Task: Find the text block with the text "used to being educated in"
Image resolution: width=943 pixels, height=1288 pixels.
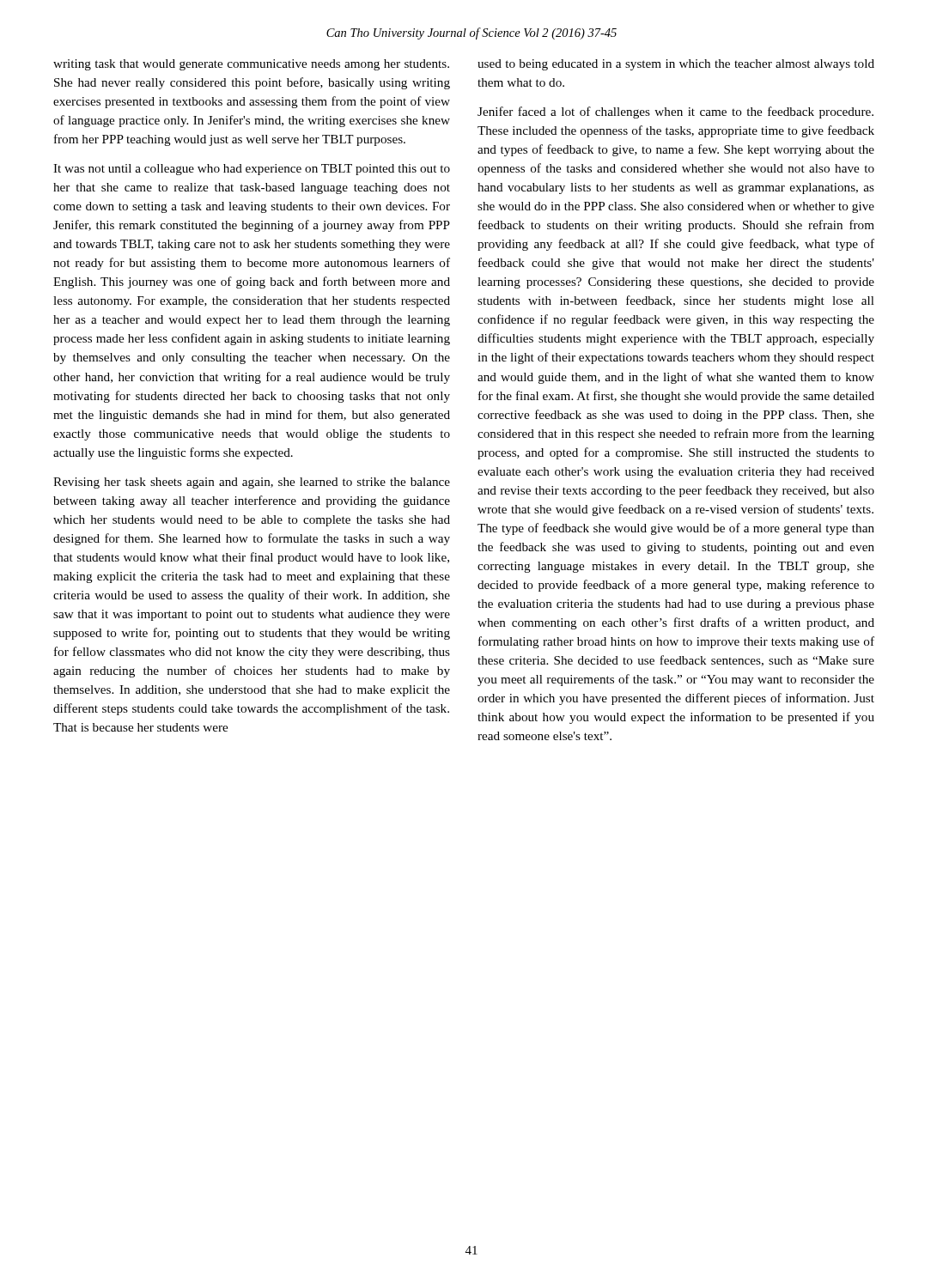Action: 676,400
